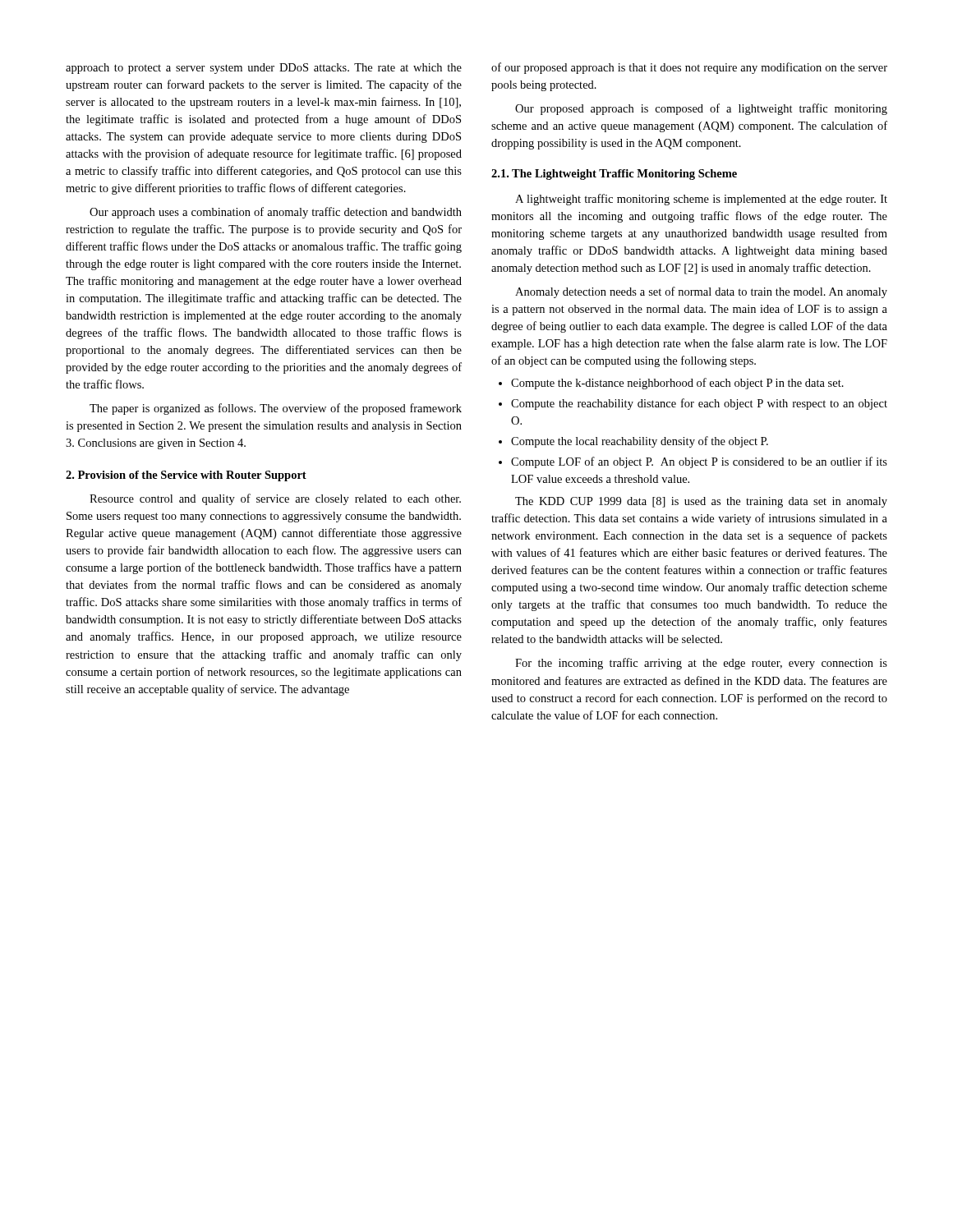This screenshot has height=1232, width=953.
Task: Find the region starting "2. Provision of the Service with Router"
Action: click(264, 475)
